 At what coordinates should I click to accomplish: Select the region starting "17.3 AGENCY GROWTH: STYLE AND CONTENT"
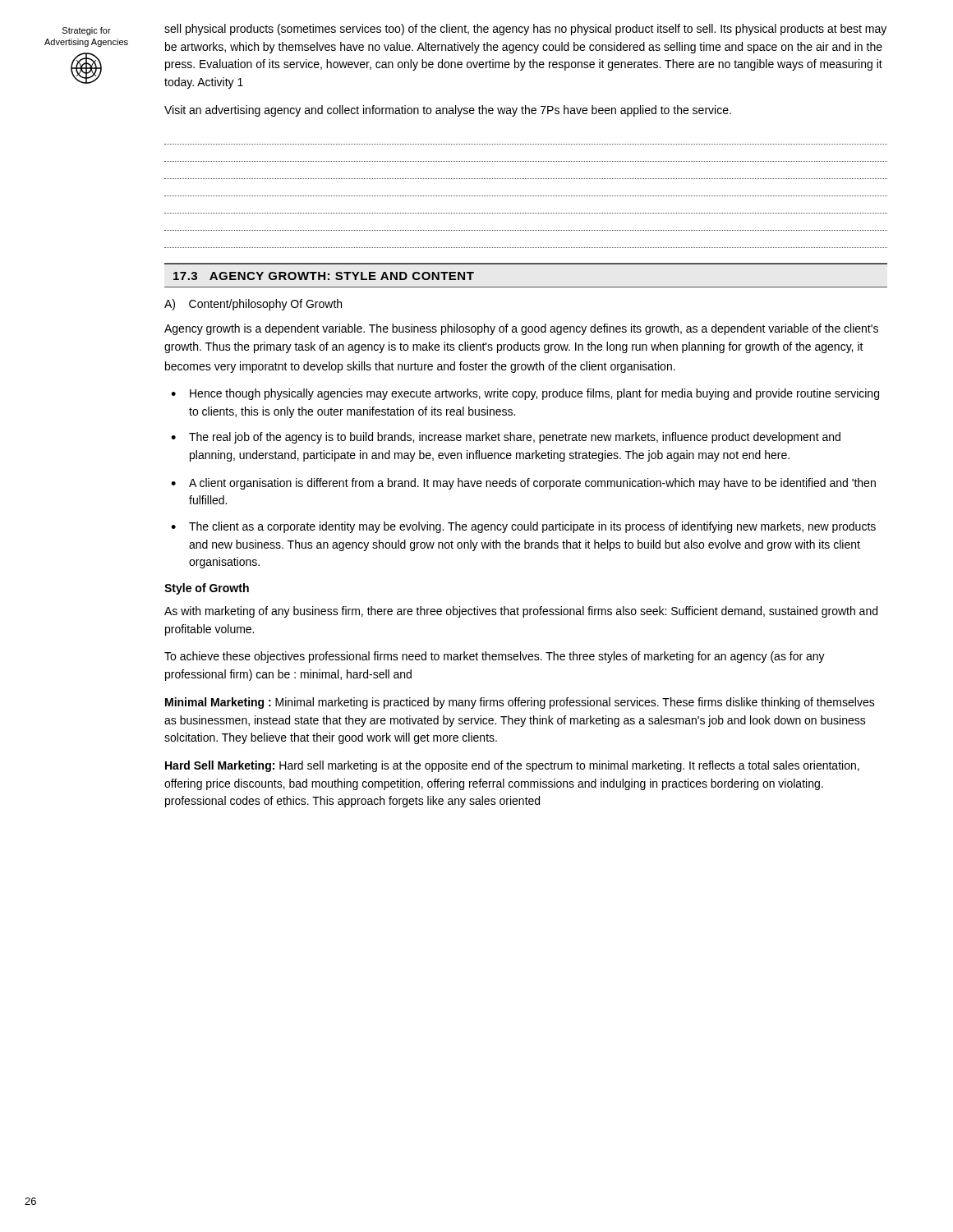pyautogui.click(x=323, y=276)
